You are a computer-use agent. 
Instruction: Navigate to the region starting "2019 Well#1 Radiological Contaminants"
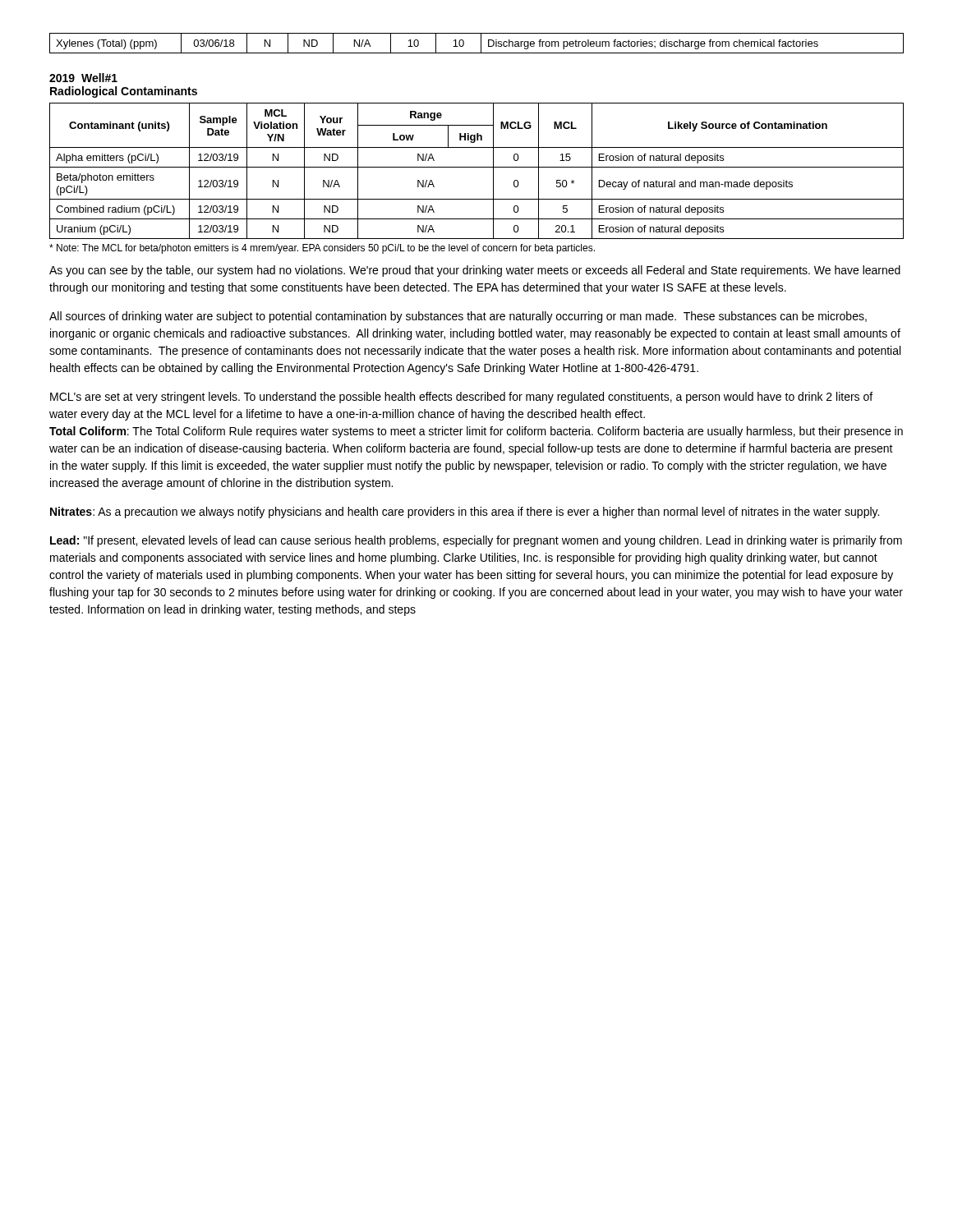tap(123, 85)
